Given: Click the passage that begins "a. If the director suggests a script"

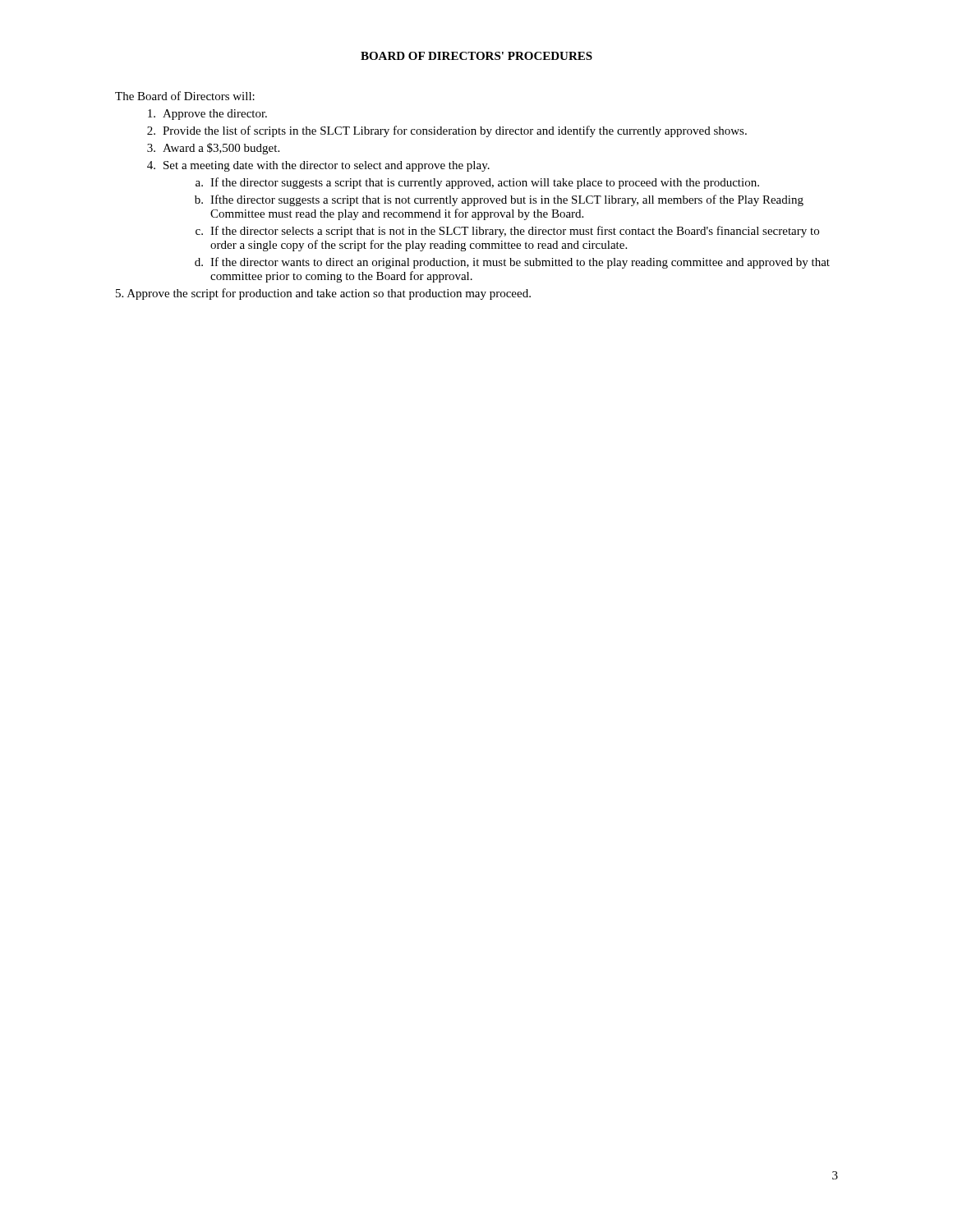Looking at the screenshot, I should (x=509, y=183).
